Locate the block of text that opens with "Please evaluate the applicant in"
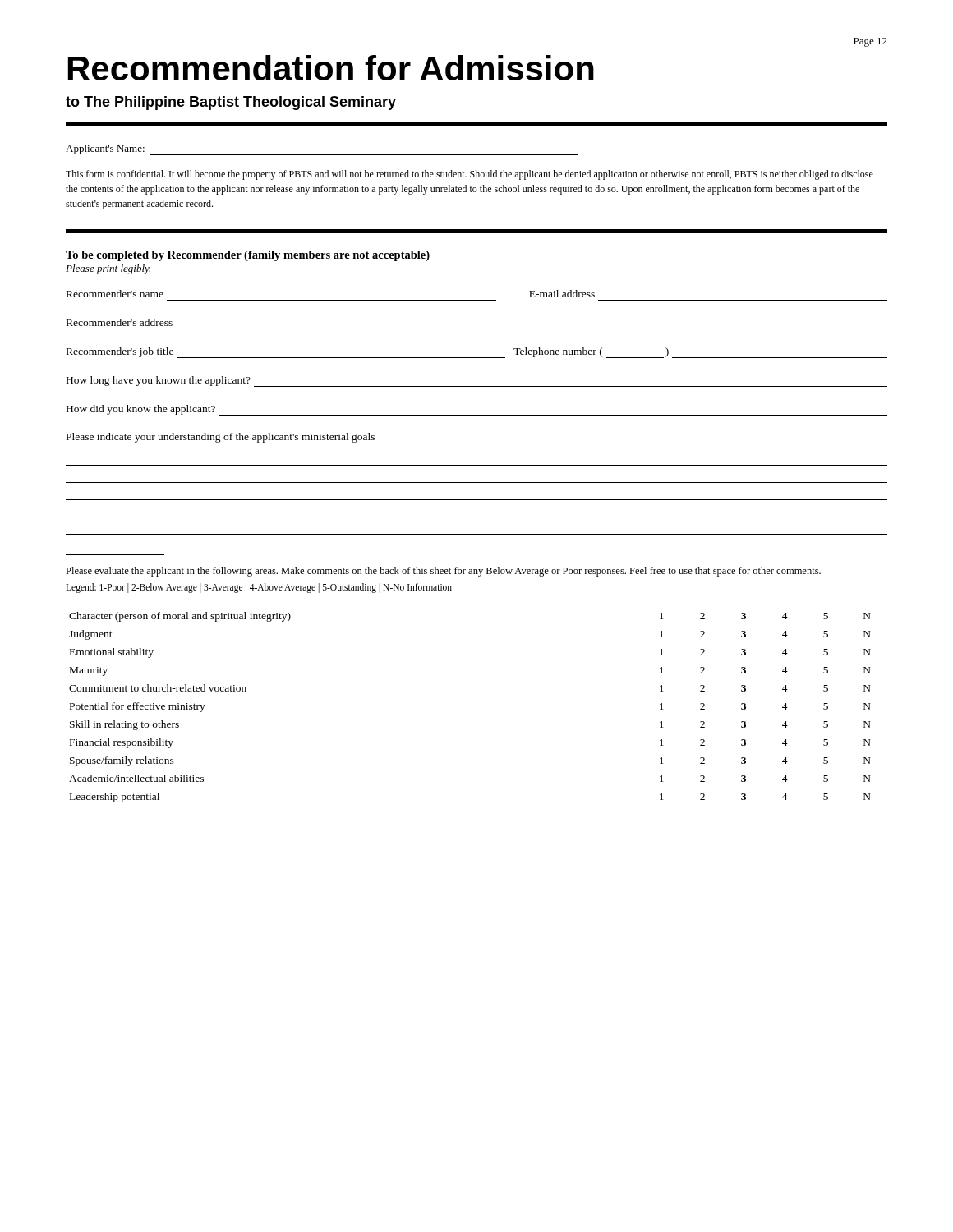 pyautogui.click(x=443, y=579)
